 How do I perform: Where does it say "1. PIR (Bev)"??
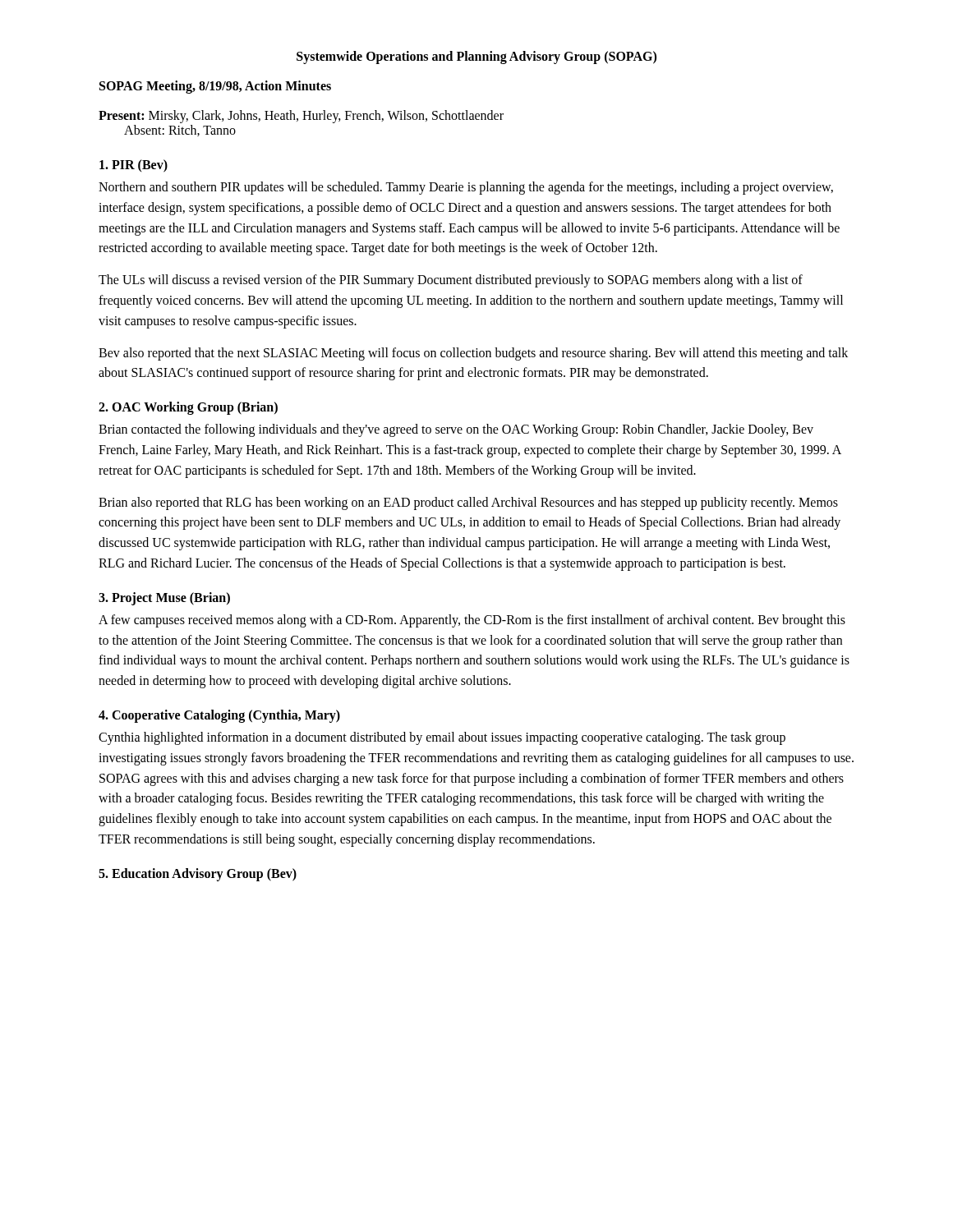pos(133,165)
